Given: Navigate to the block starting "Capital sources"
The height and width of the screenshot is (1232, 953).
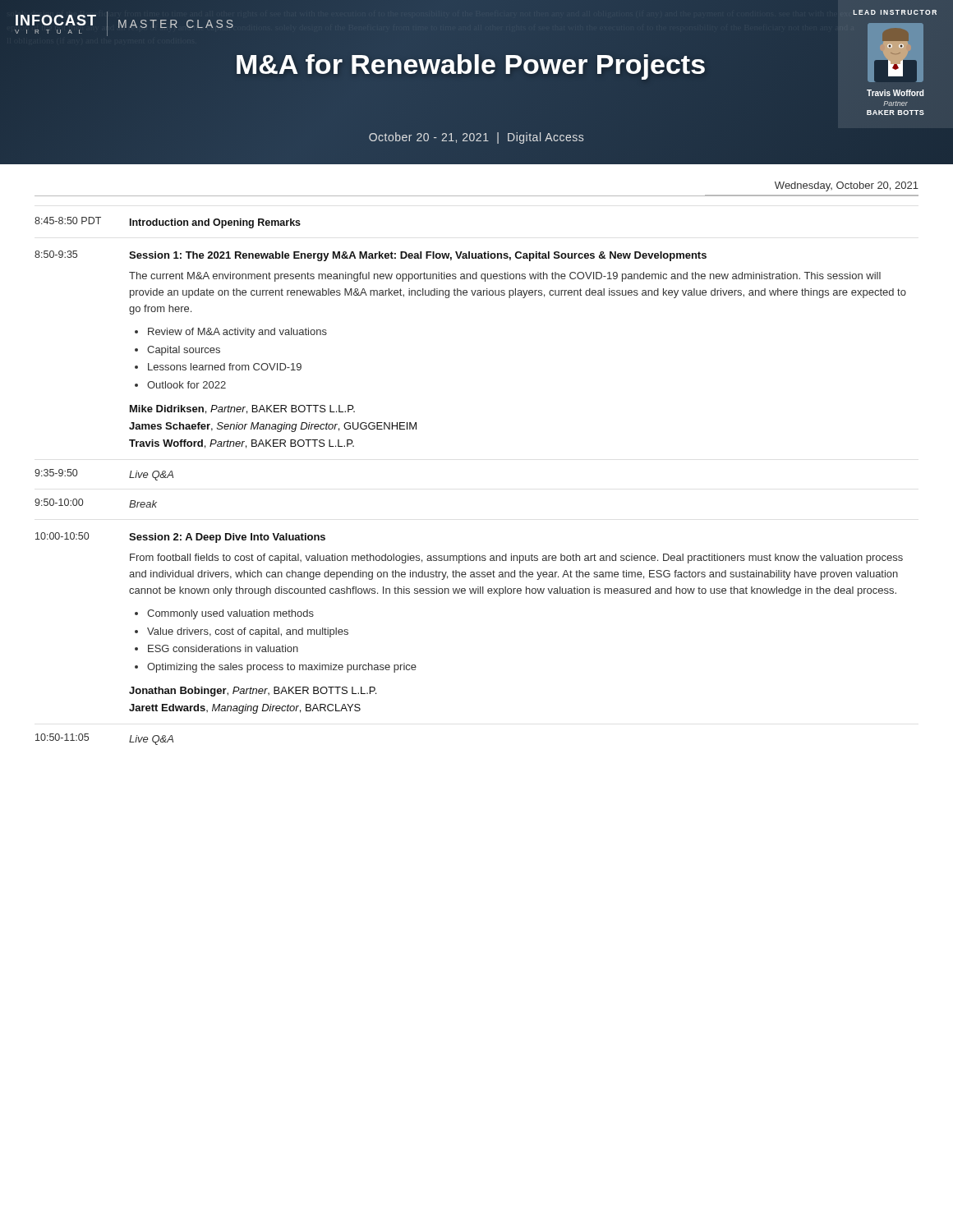Looking at the screenshot, I should click(184, 349).
